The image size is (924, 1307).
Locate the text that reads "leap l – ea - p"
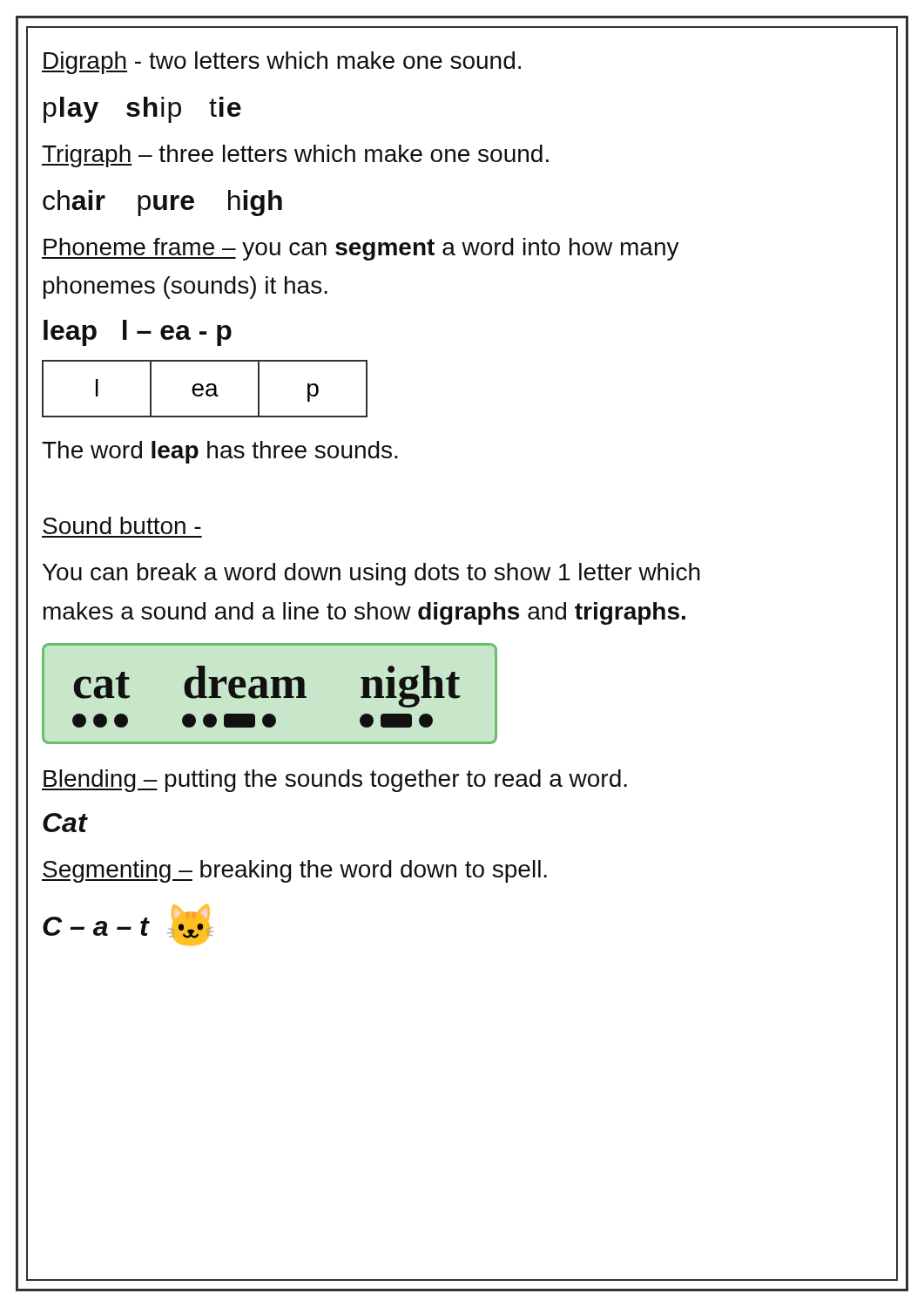[137, 330]
